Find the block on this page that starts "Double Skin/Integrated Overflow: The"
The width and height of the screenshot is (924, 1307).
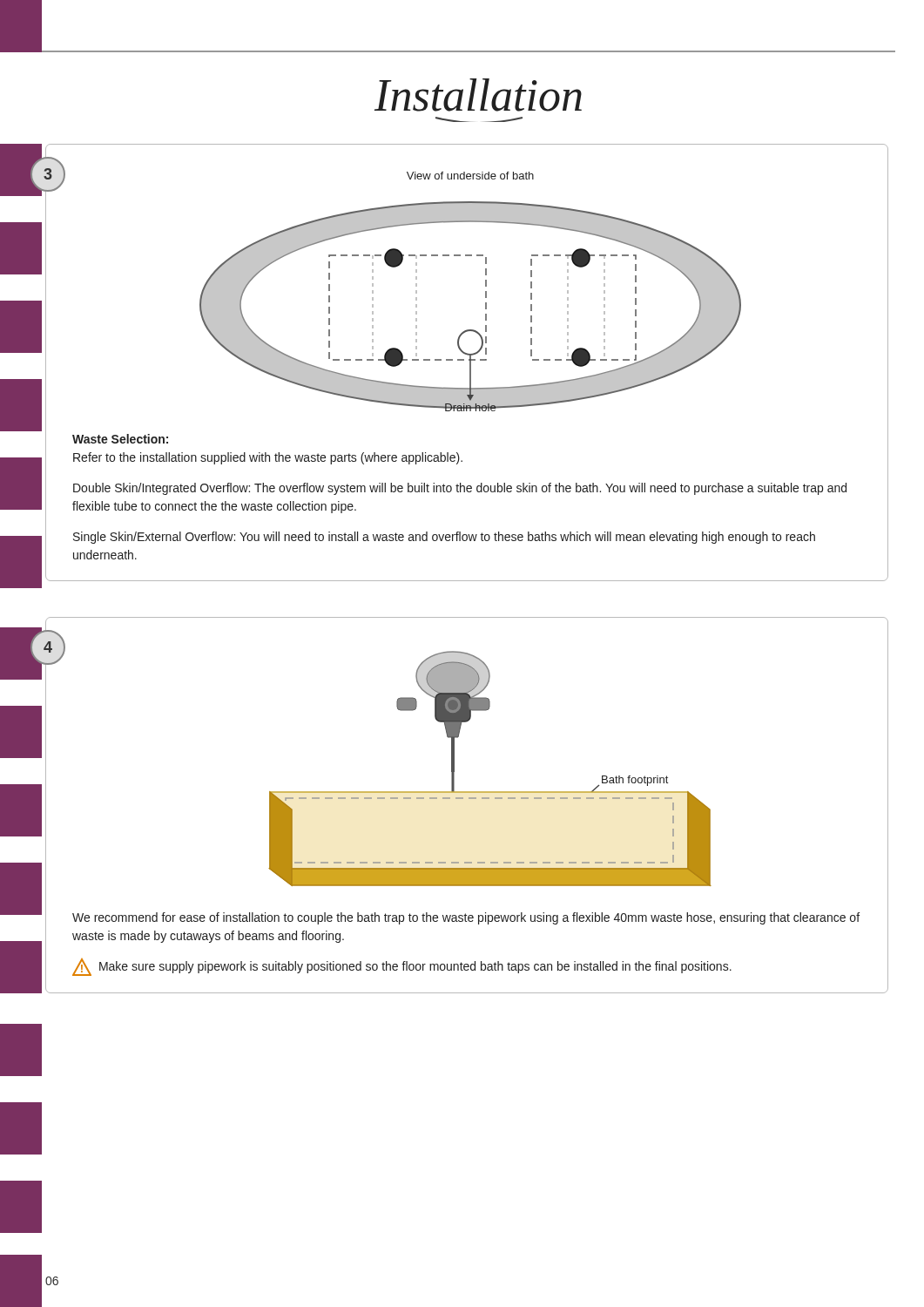tap(460, 497)
